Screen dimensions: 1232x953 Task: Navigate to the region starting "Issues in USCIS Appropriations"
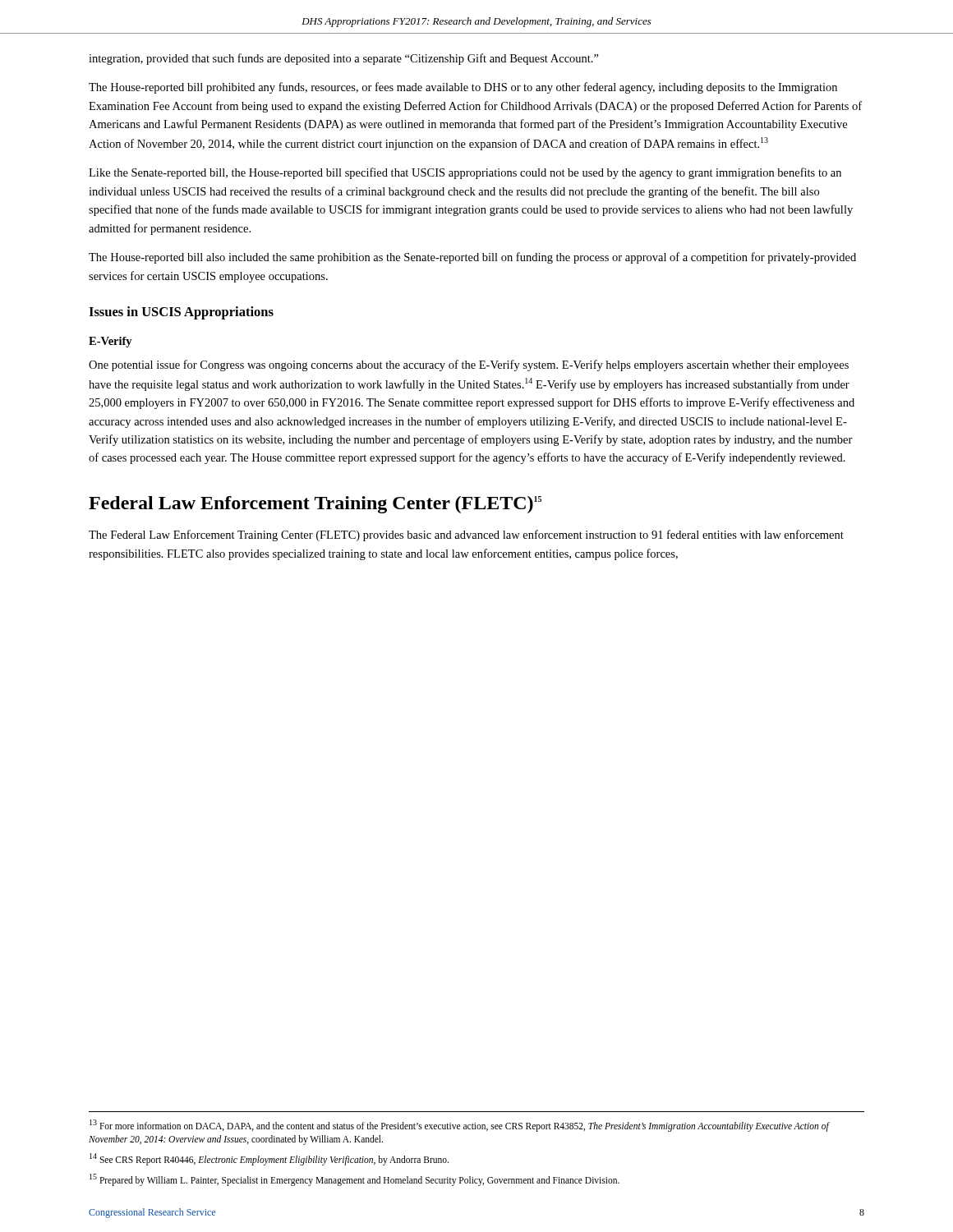[x=181, y=312]
